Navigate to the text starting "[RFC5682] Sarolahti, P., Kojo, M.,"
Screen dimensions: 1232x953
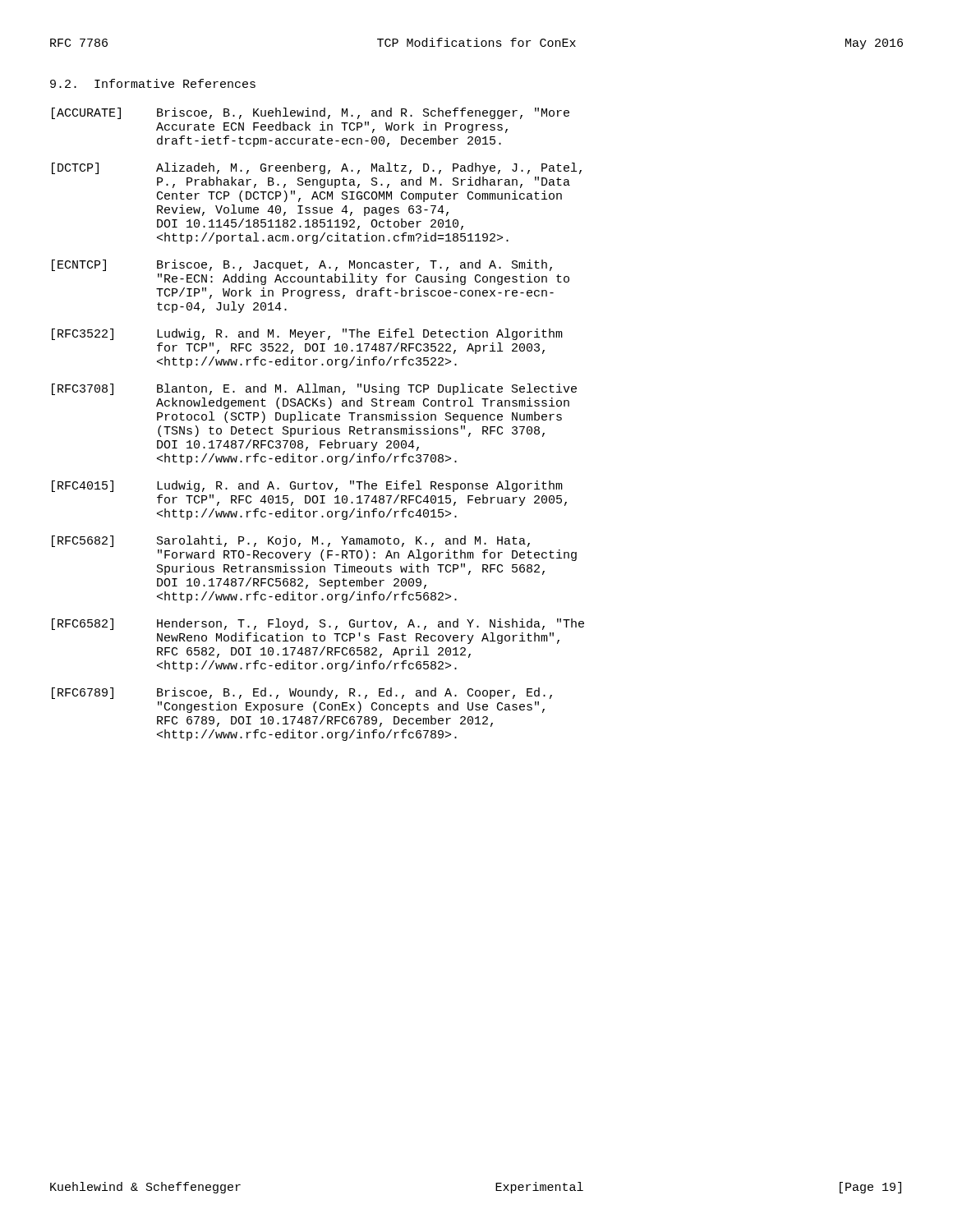pyautogui.click(x=476, y=570)
